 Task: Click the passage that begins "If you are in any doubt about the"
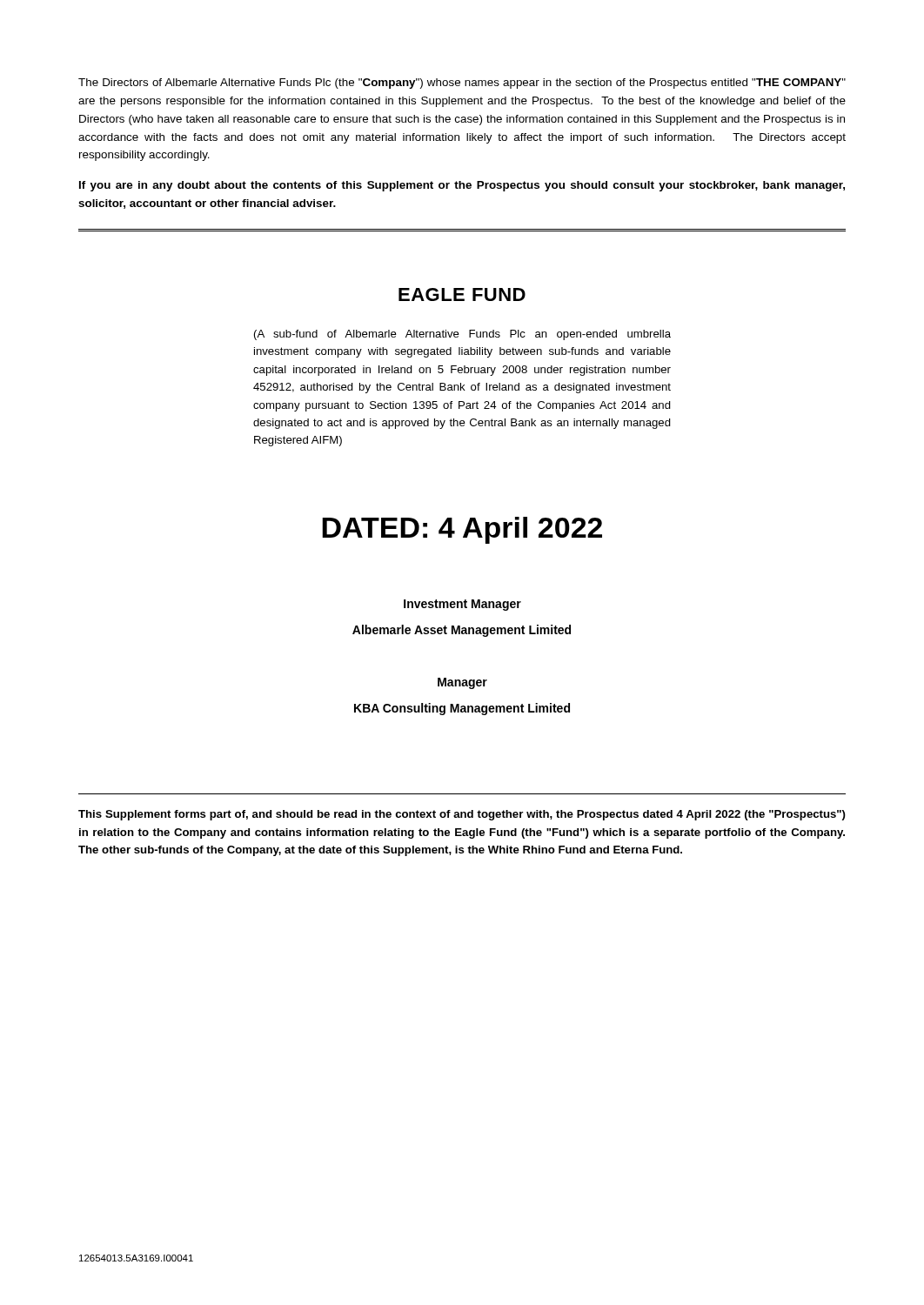[462, 195]
